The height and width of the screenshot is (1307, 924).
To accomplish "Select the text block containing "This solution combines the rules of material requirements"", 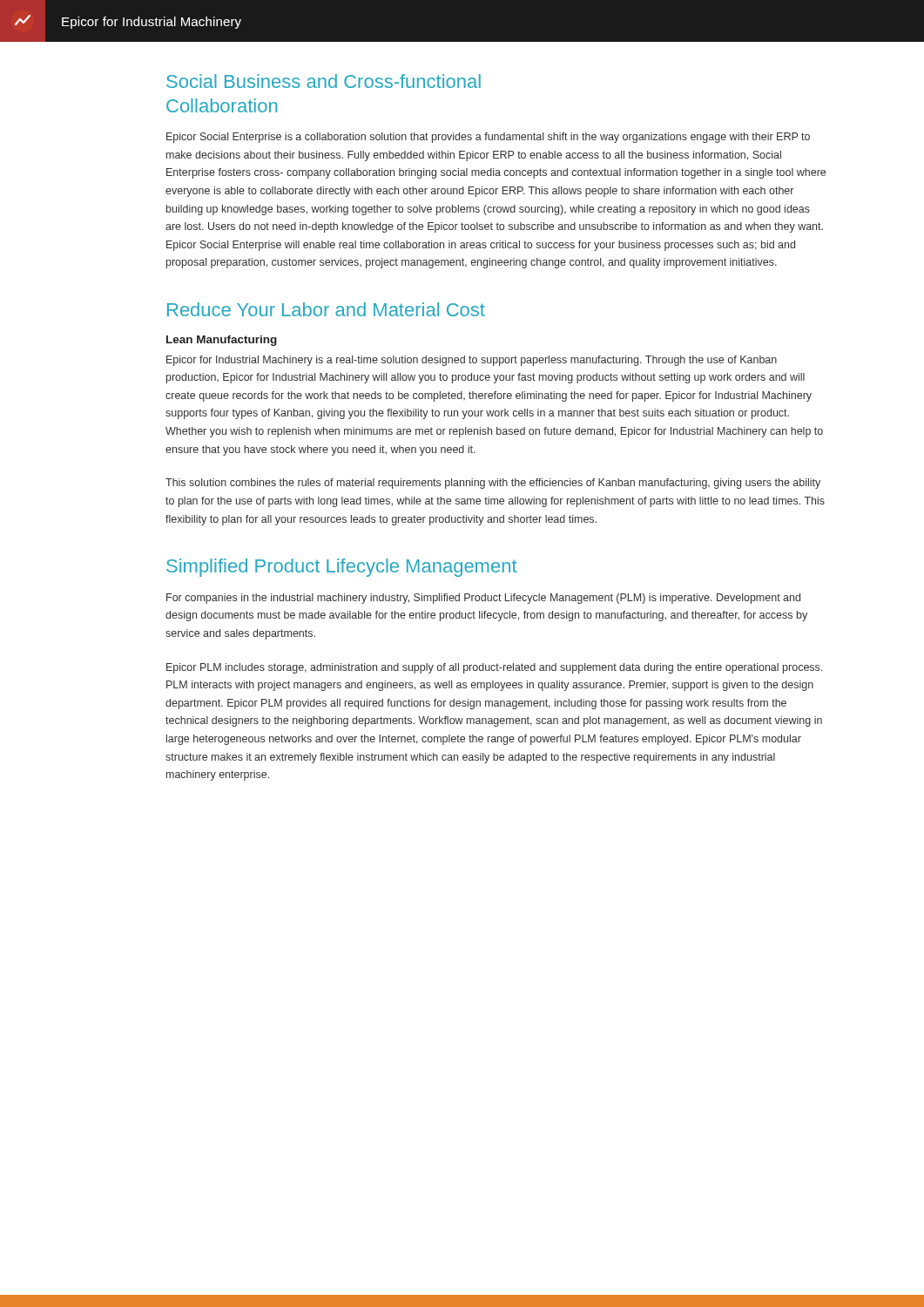I will pyautogui.click(x=495, y=501).
